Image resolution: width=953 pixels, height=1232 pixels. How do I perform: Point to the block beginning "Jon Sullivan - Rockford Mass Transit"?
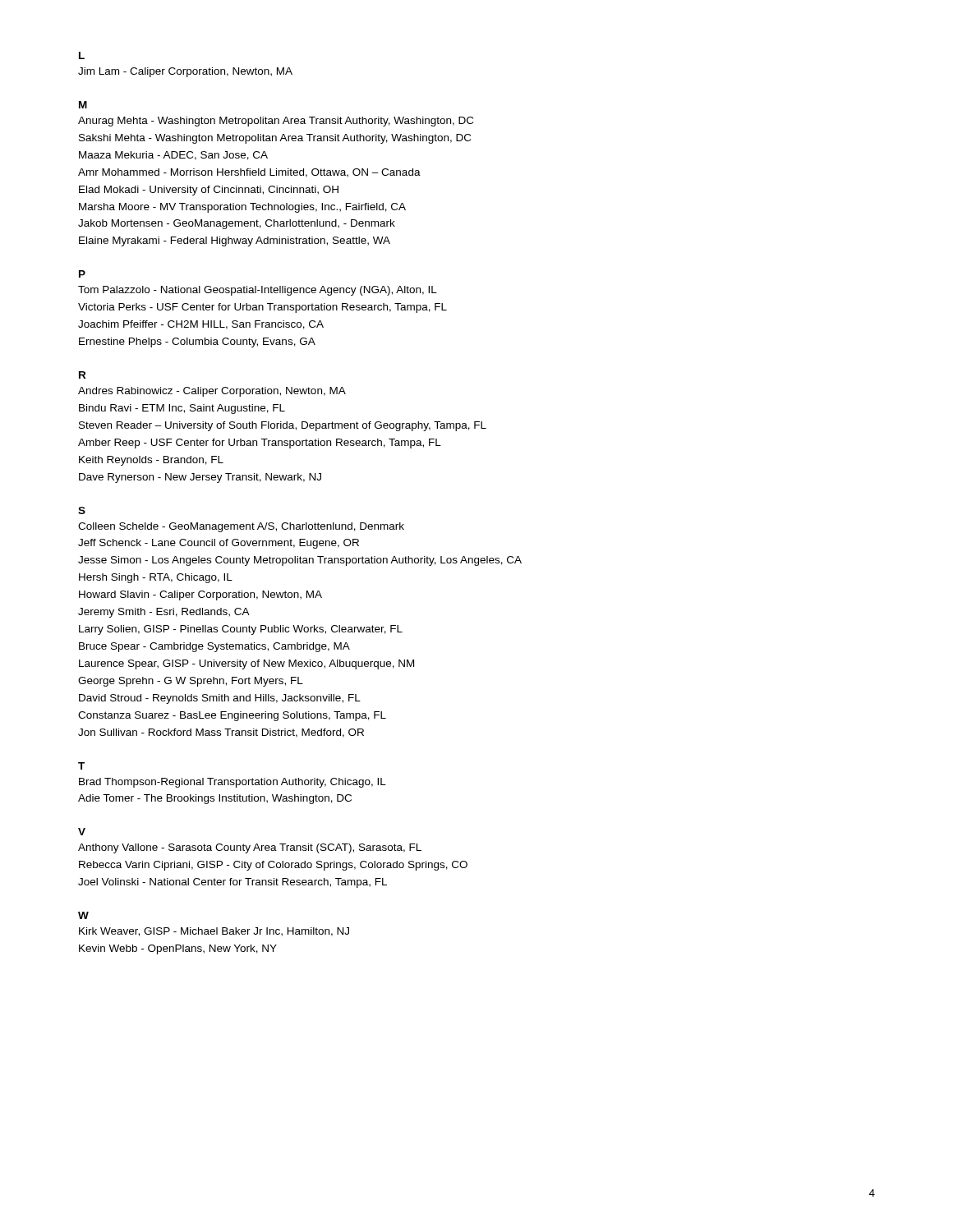(221, 732)
